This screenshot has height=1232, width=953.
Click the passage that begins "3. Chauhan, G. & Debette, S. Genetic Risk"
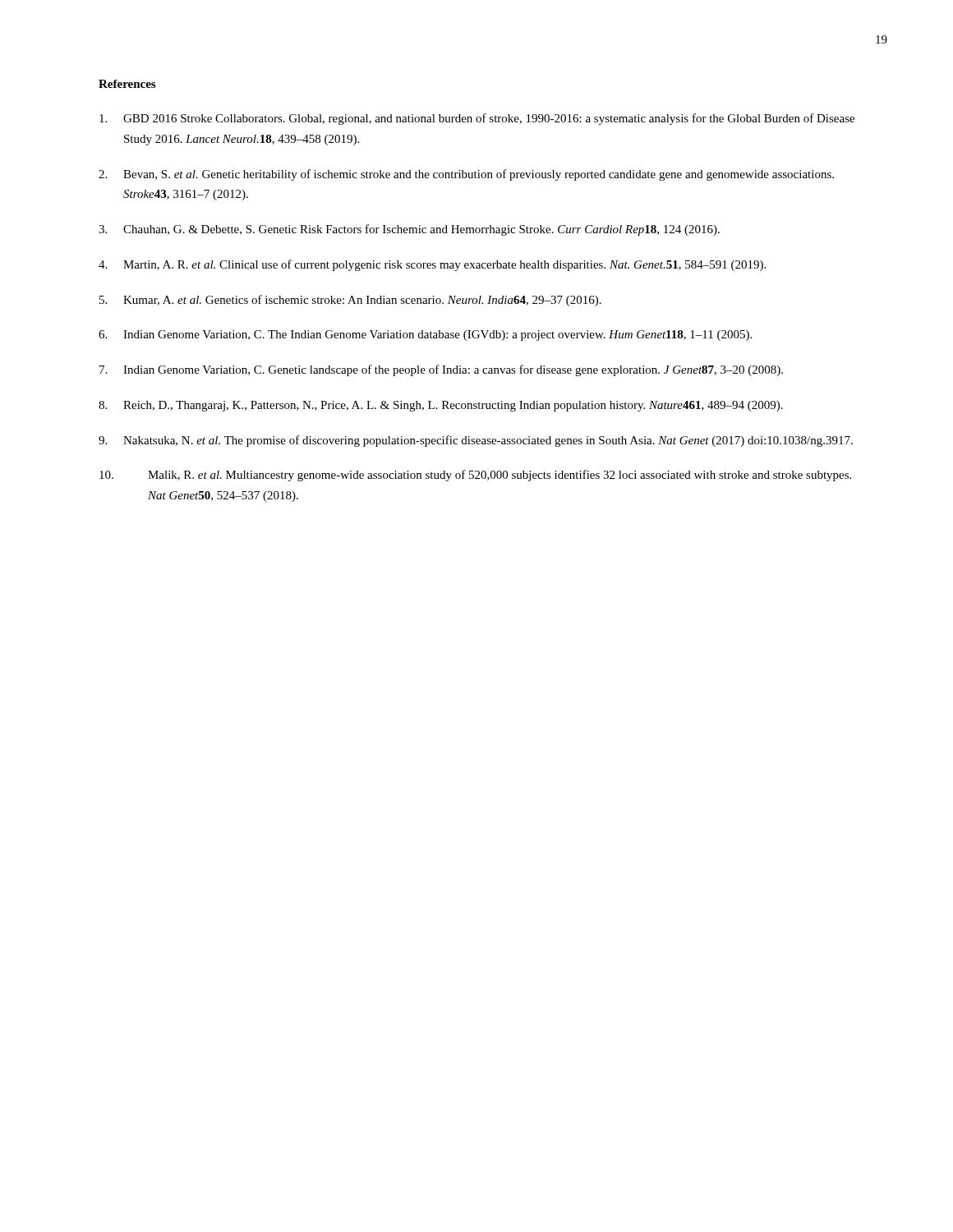point(409,229)
